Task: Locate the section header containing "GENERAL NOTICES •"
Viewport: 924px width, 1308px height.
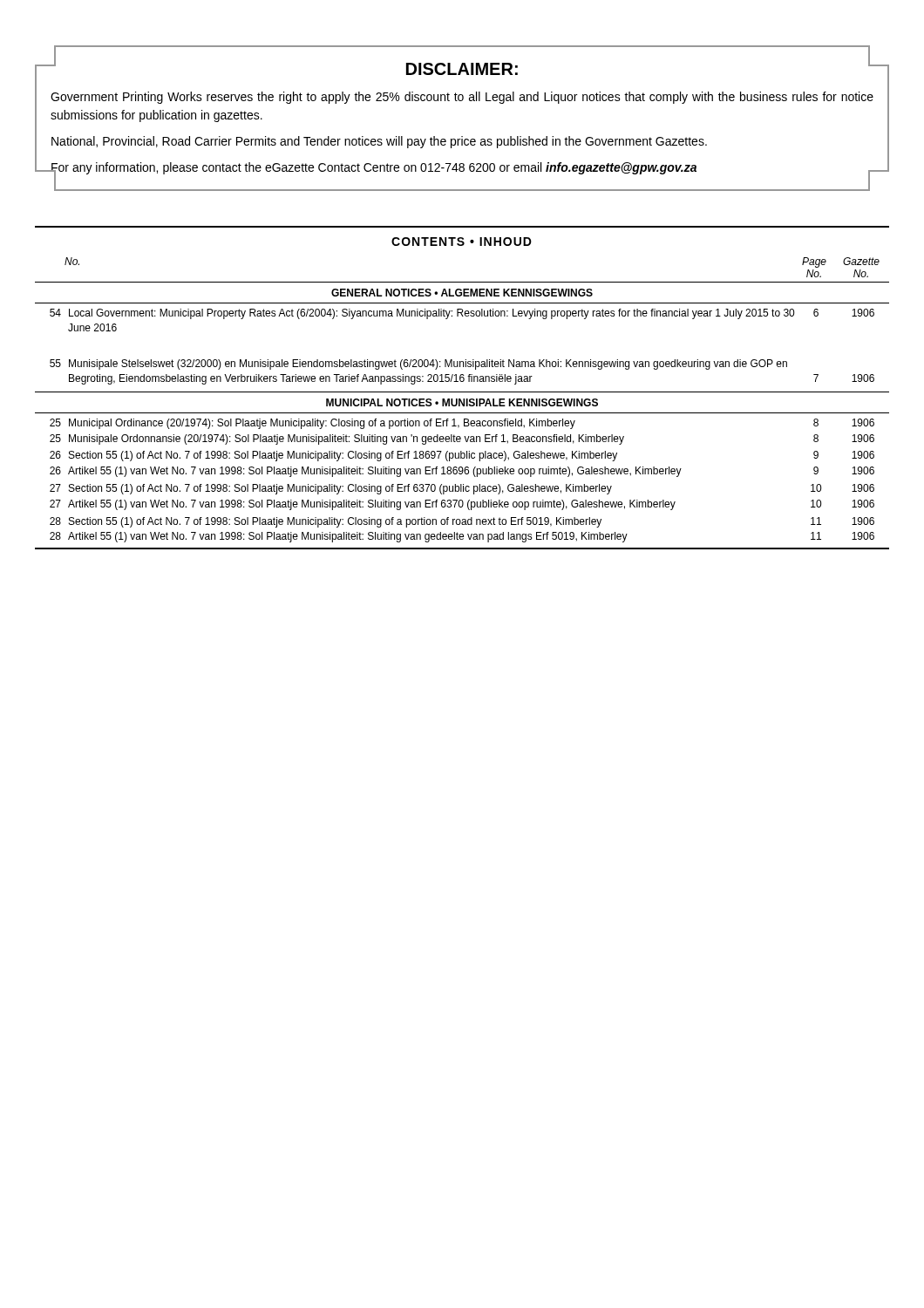Action: (462, 293)
